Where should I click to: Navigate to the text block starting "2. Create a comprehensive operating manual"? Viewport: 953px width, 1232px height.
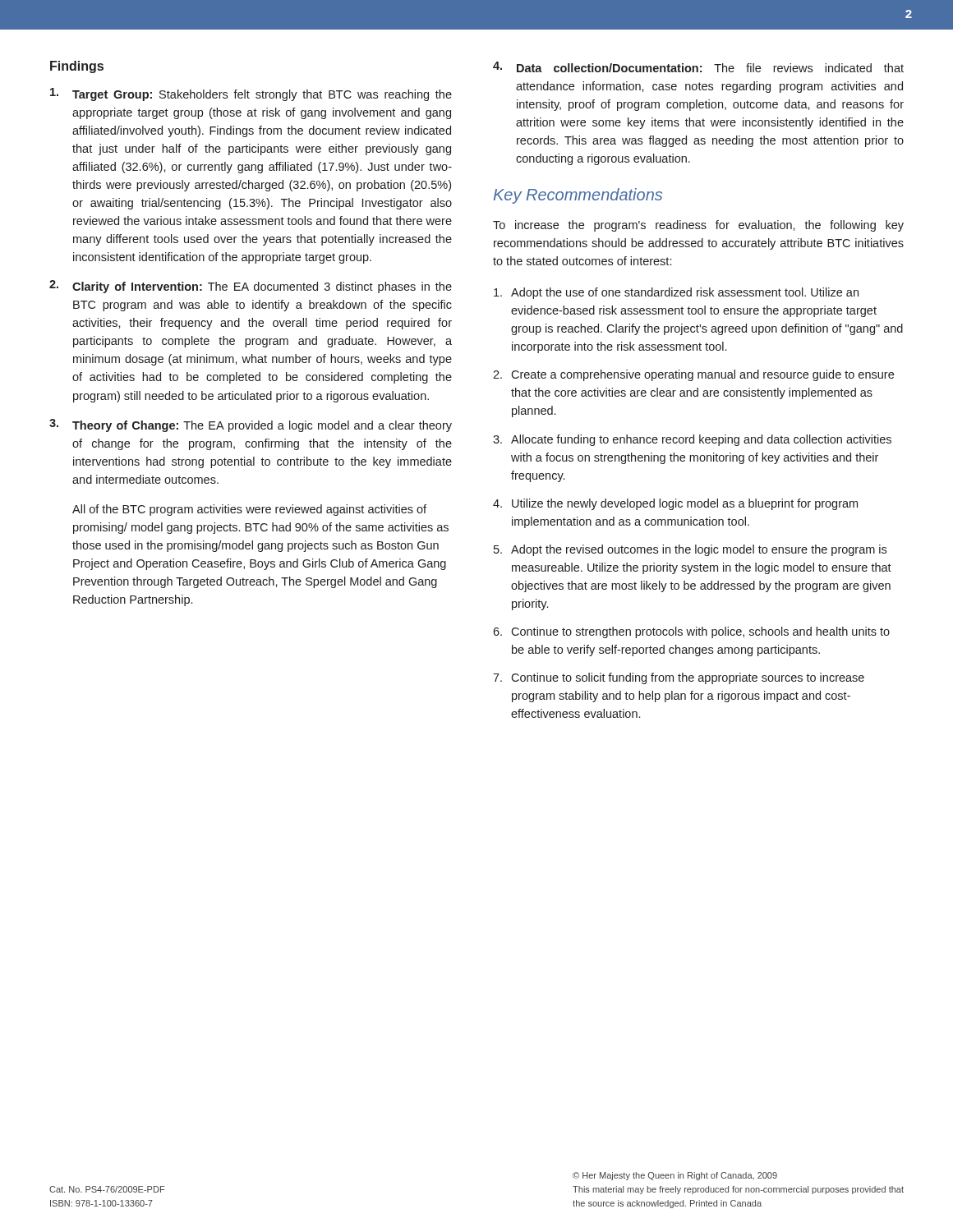(698, 393)
